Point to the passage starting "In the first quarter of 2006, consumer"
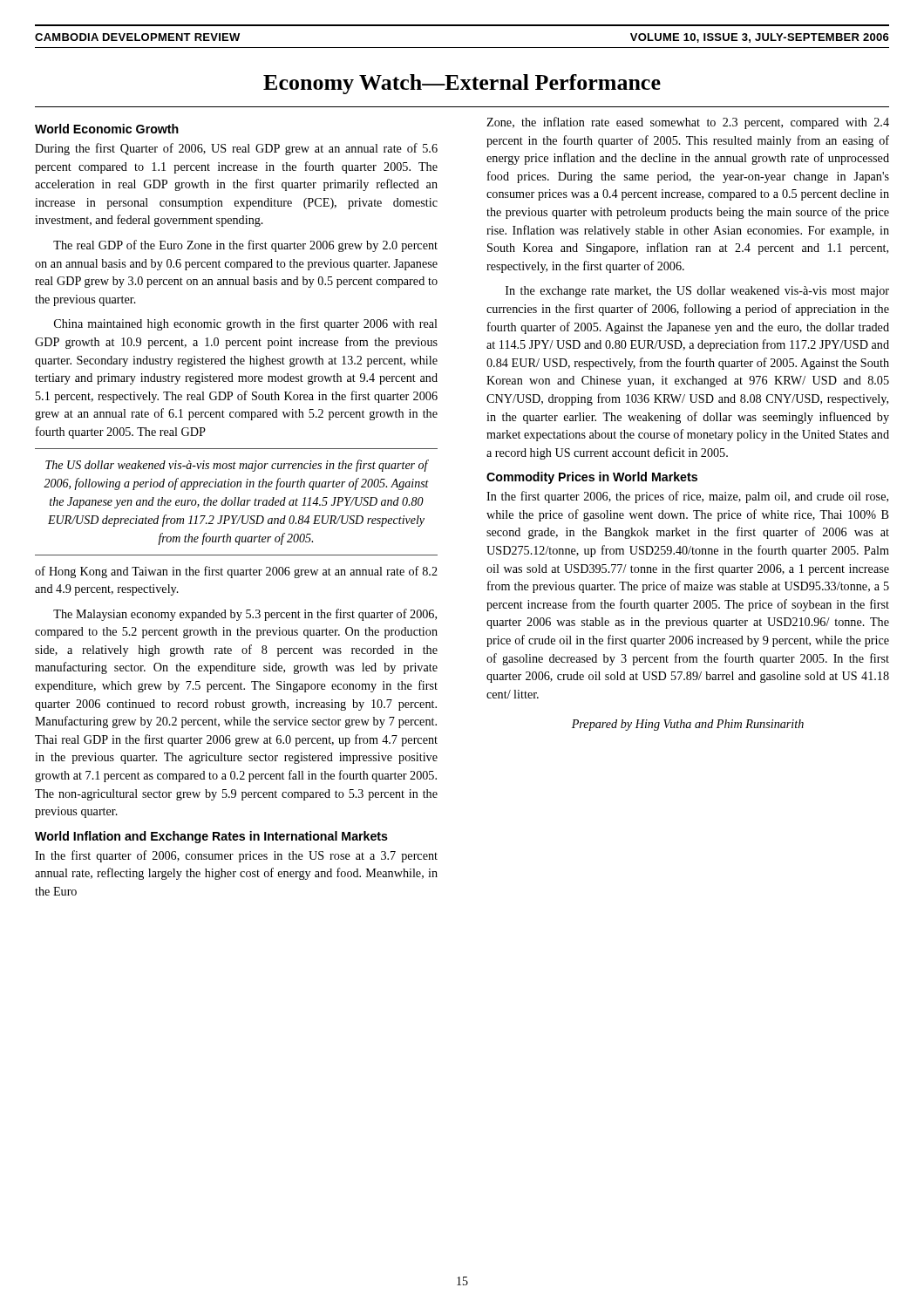Image resolution: width=924 pixels, height=1308 pixels. tap(236, 873)
